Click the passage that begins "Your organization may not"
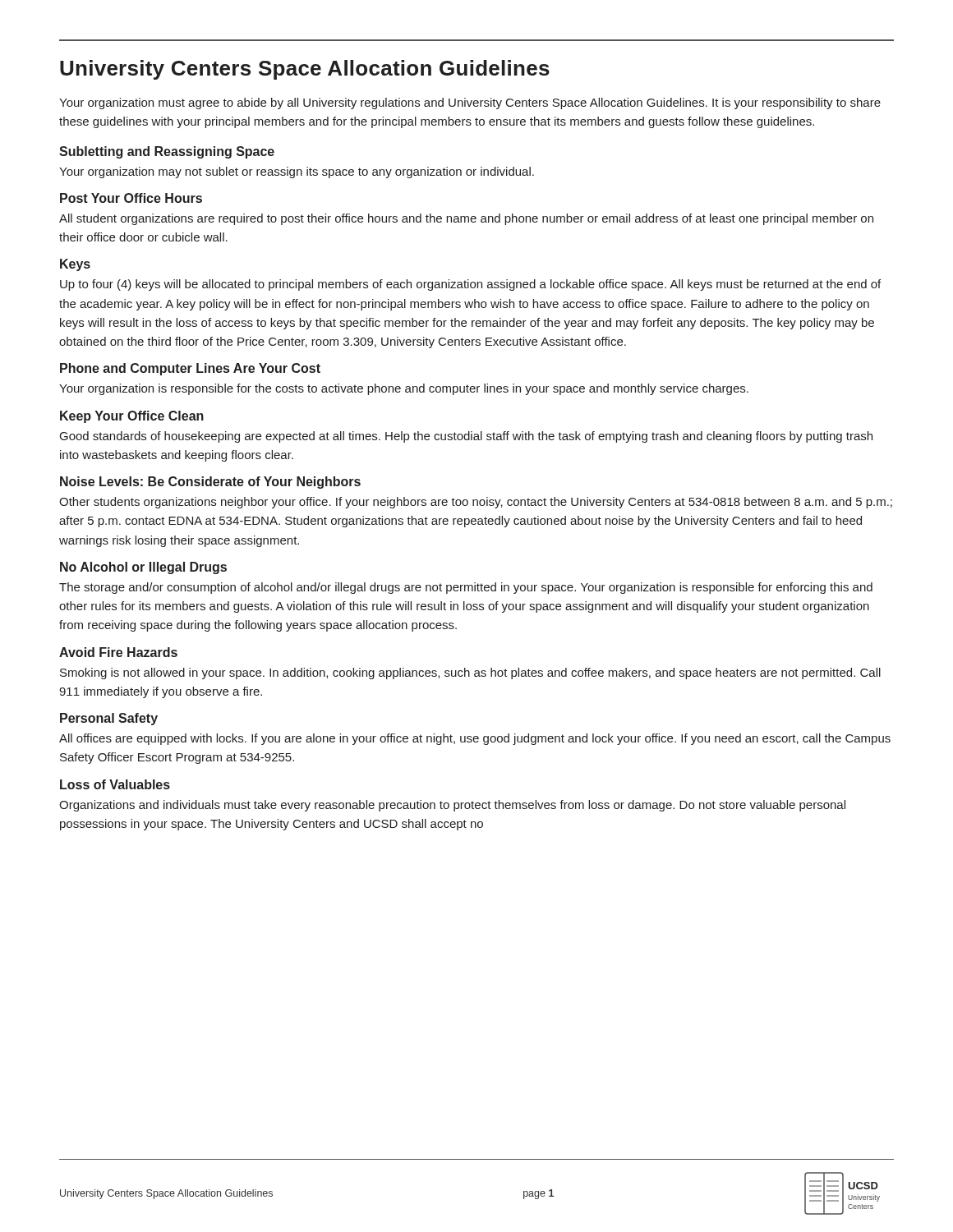Screen dimensions: 1232x953 pos(297,171)
